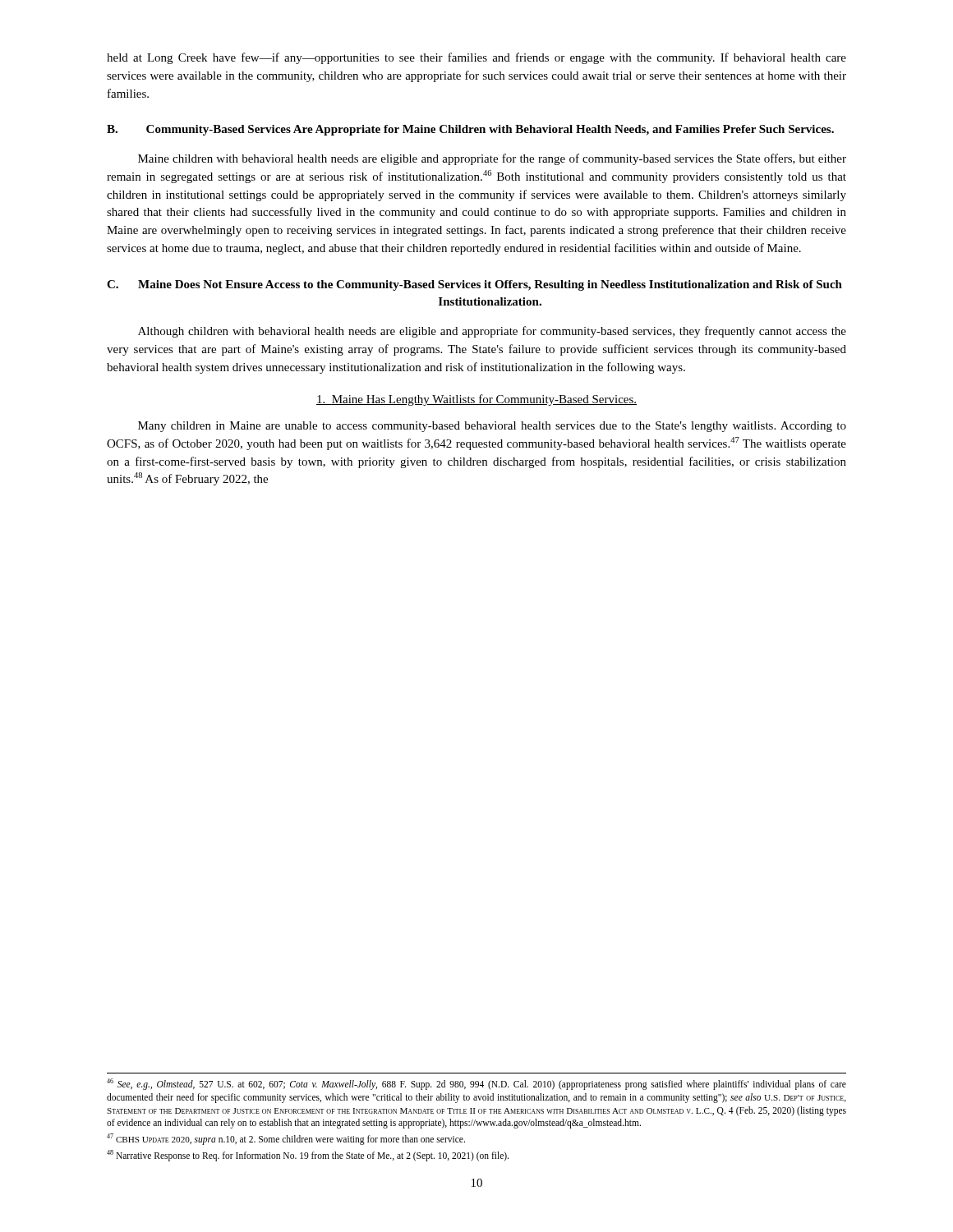
Task: Locate the section header that opens with "B. Community-Based Services Are Appropriate for Maine"
Action: [x=476, y=130]
